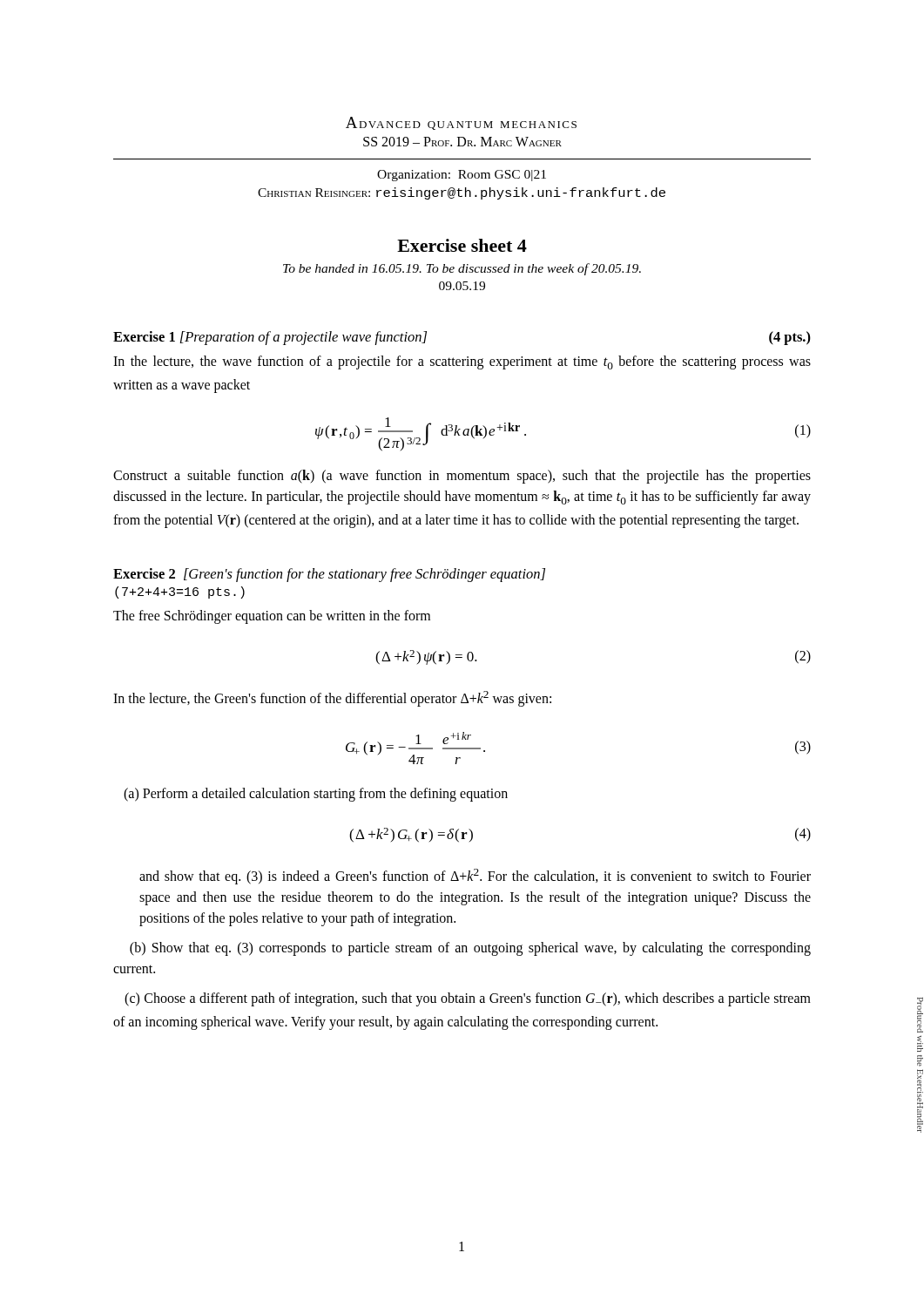This screenshot has width=924, height=1307.
Task: Click the formula that begins "G + ( r )"
Action: click(462, 746)
